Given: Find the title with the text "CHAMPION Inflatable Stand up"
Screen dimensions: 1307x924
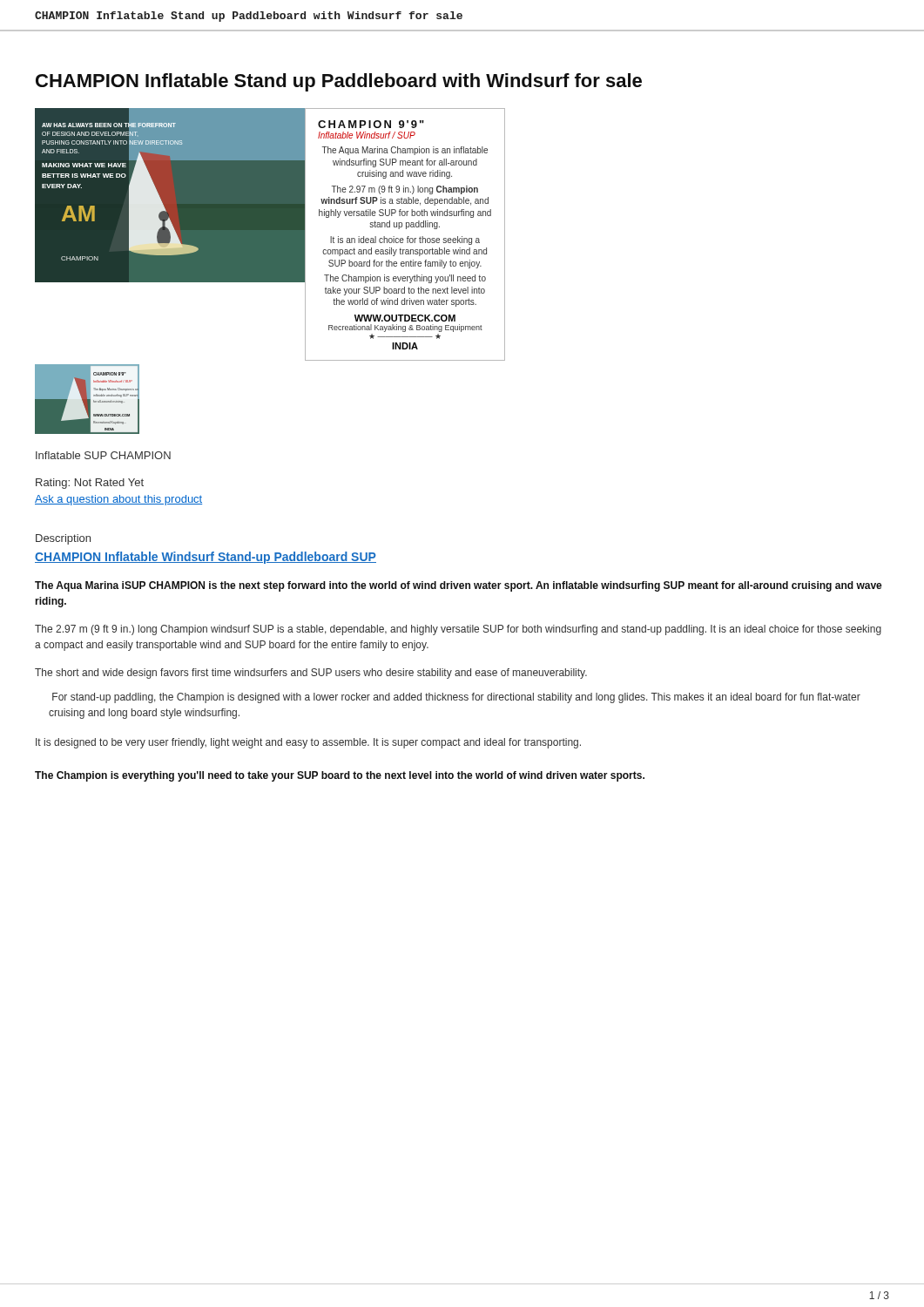Looking at the screenshot, I should (339, 81).
